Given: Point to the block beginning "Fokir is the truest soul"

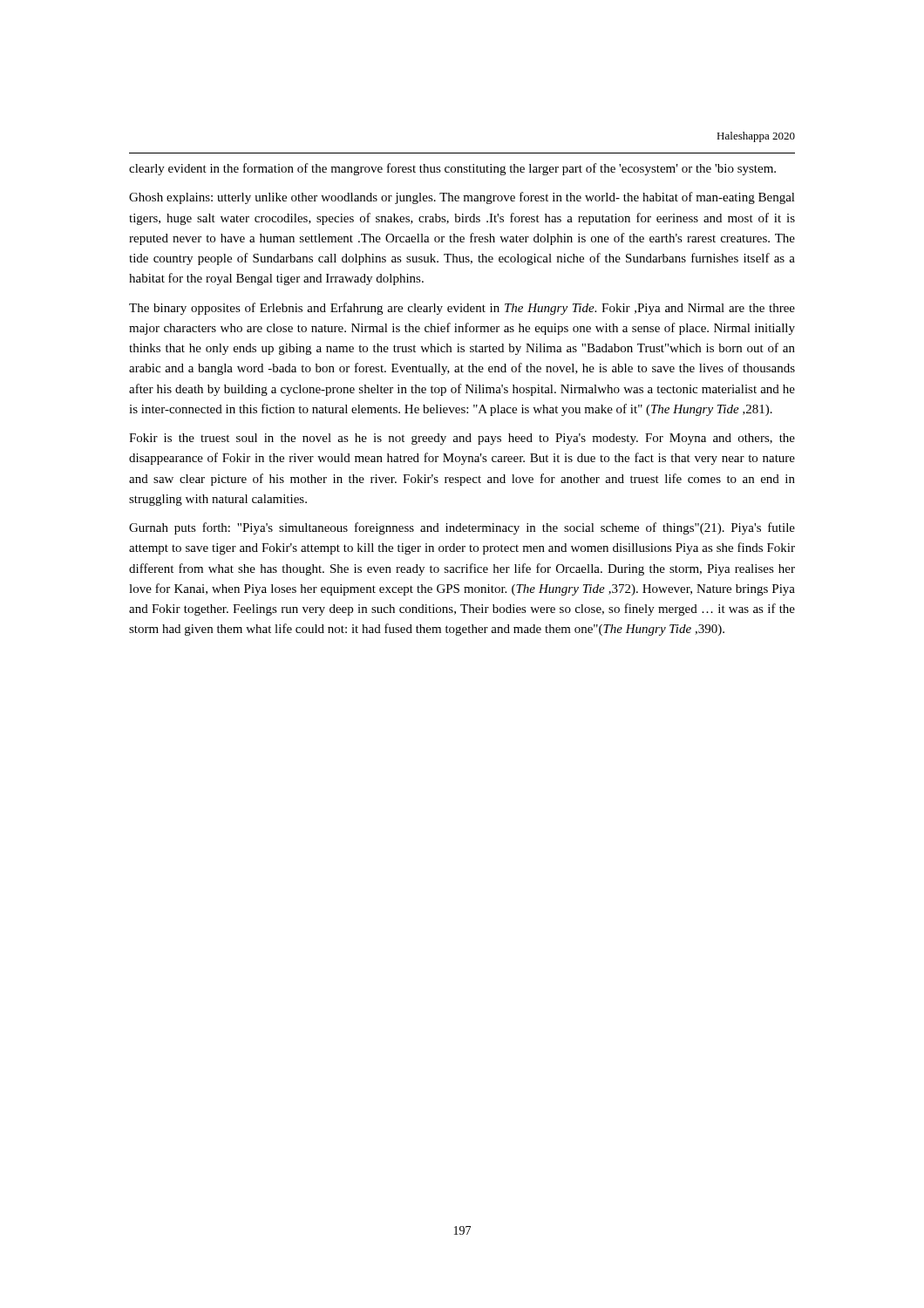Looking at the screenshot, I should pos(462,469).
